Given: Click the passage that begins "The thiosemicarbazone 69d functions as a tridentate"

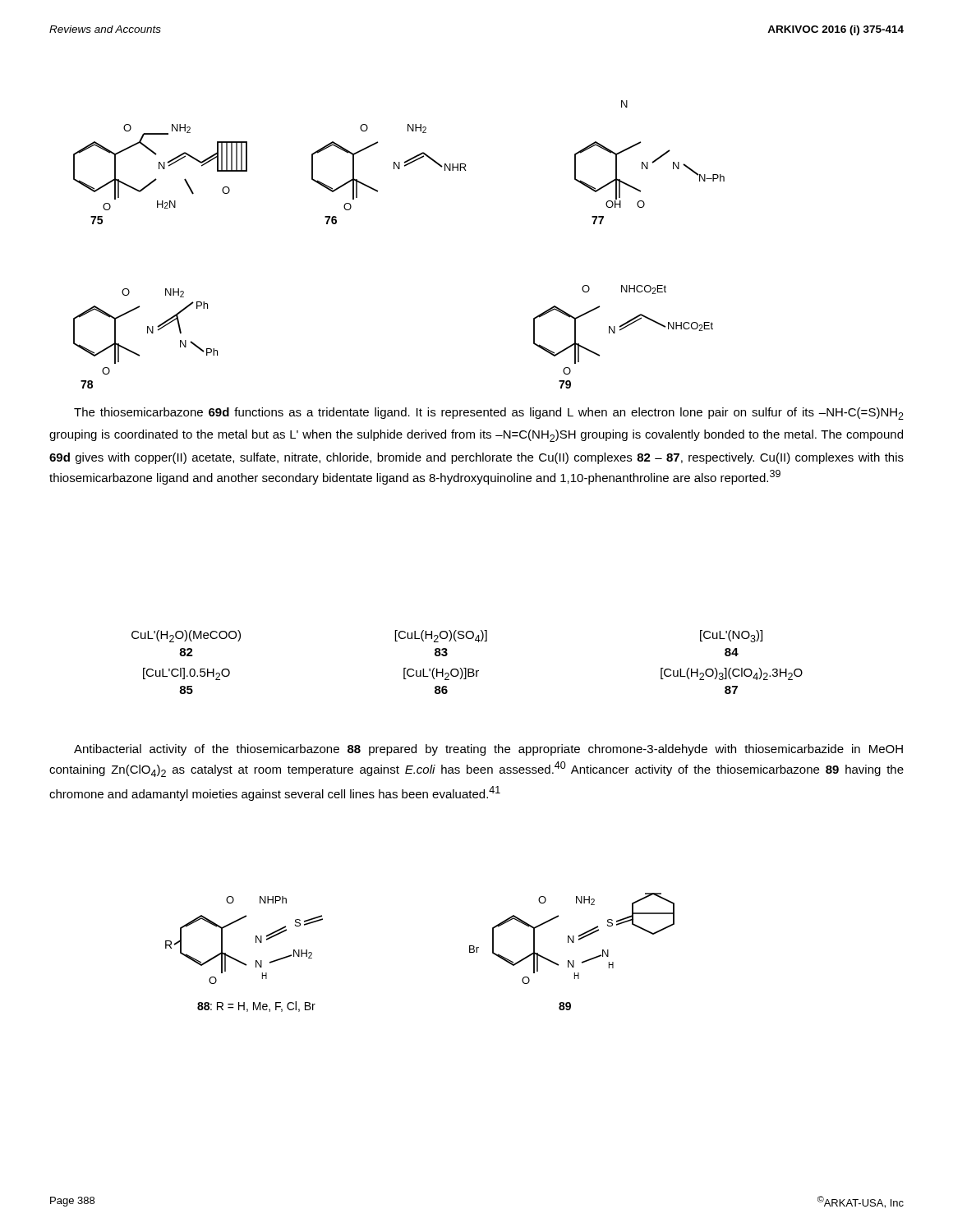Looking at the screenshot, I should coord(476,445).
